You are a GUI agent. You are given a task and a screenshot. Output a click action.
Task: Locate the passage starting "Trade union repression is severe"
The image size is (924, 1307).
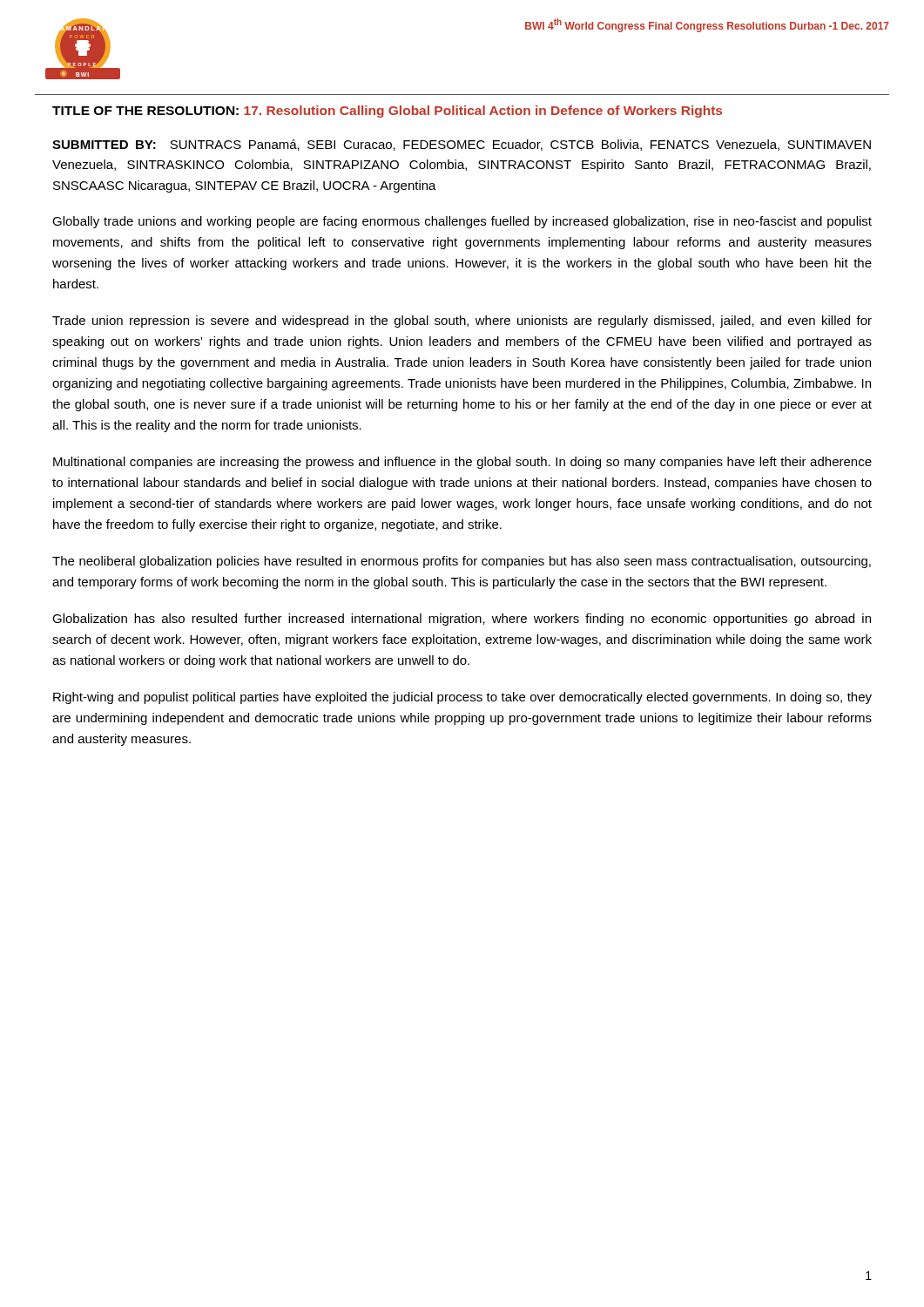462,372
